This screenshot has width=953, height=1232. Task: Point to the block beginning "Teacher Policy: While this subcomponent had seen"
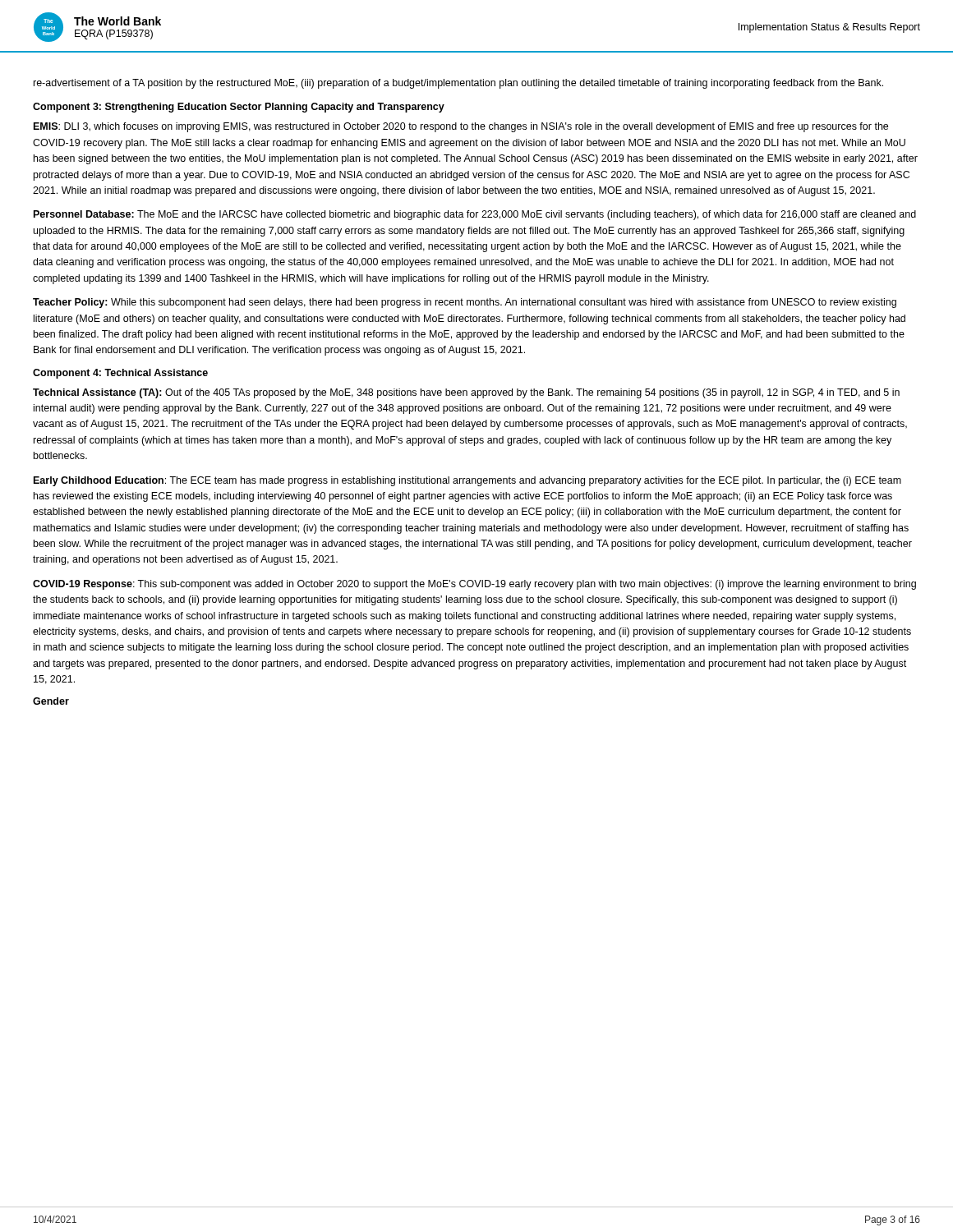[x=469, y=326]
